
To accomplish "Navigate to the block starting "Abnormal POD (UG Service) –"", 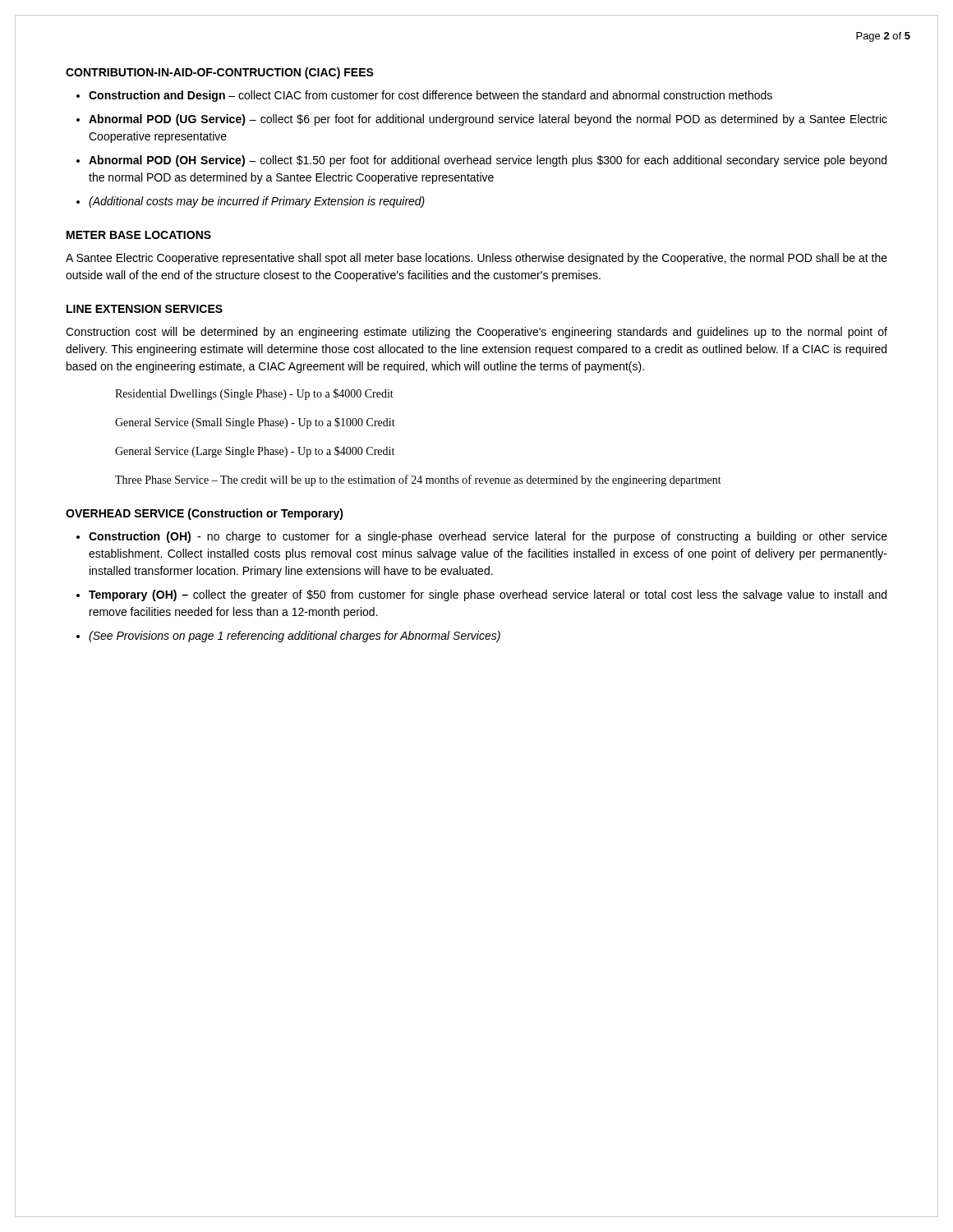I will (x=488, y=128).
